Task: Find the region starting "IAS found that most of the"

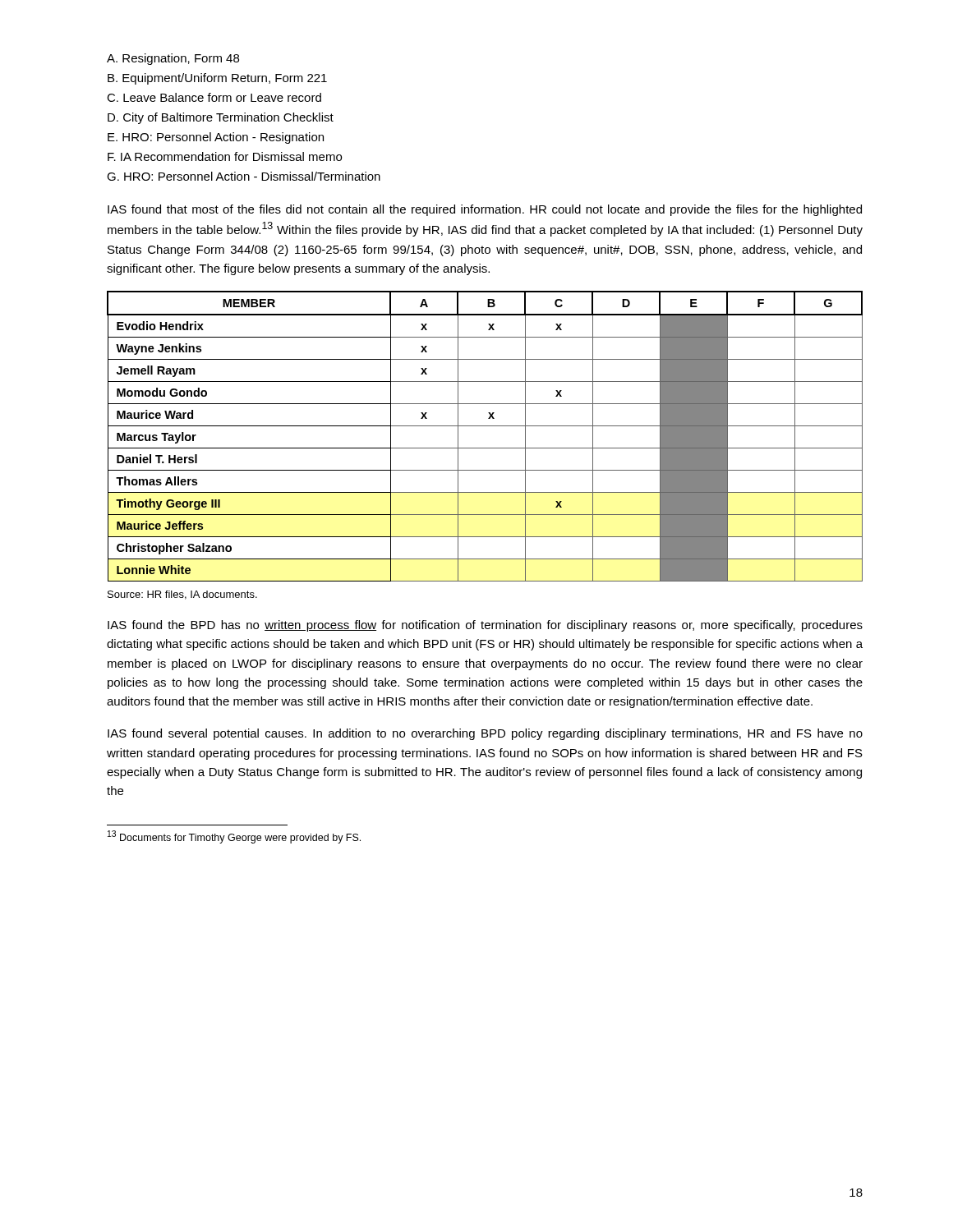Action: pyautogui.click(x=485, y=239)
